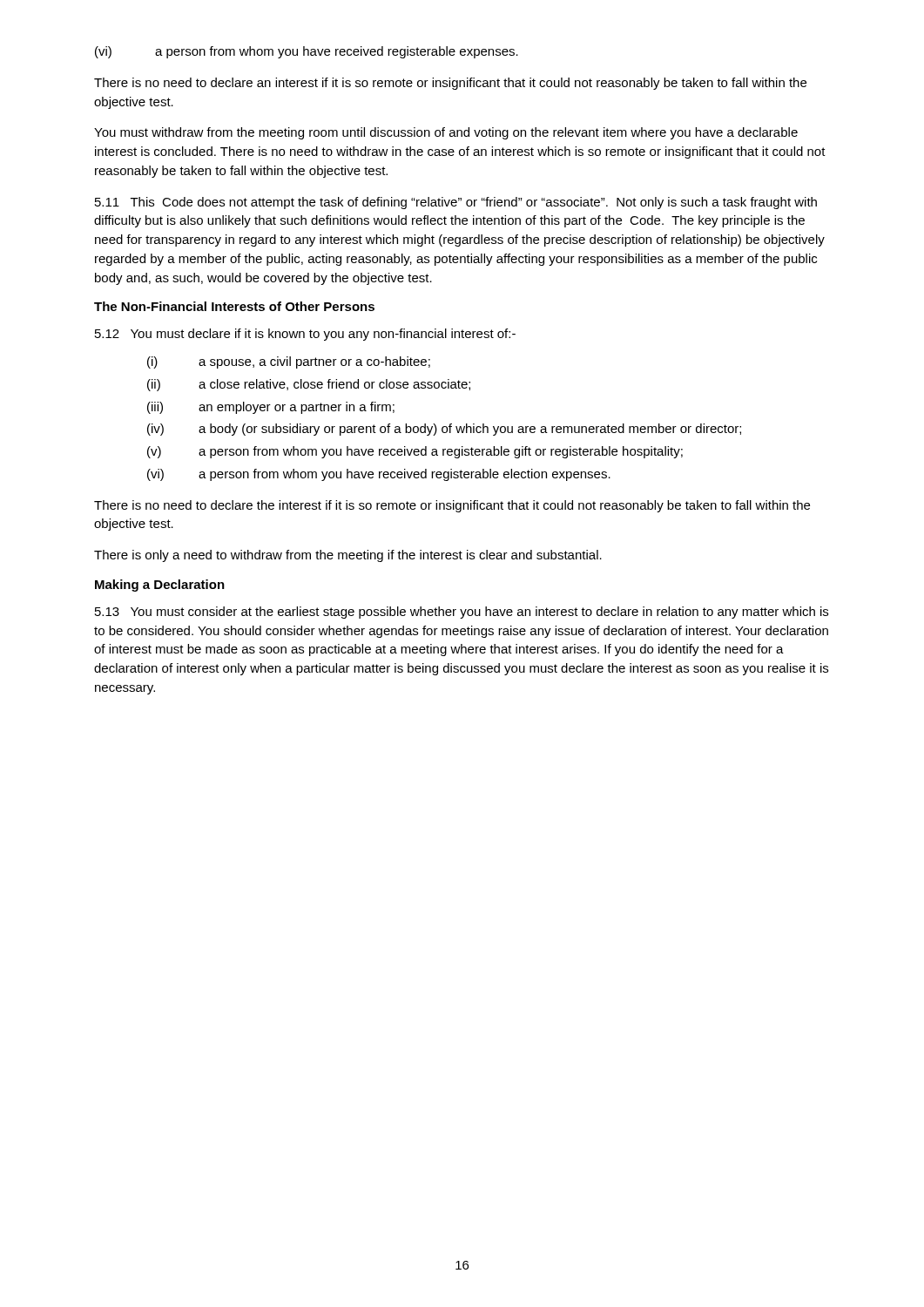Locate the element starting "(ii) a close relative, close"
This screenshot has height=1307, width=924.
(x=309, y=384)
